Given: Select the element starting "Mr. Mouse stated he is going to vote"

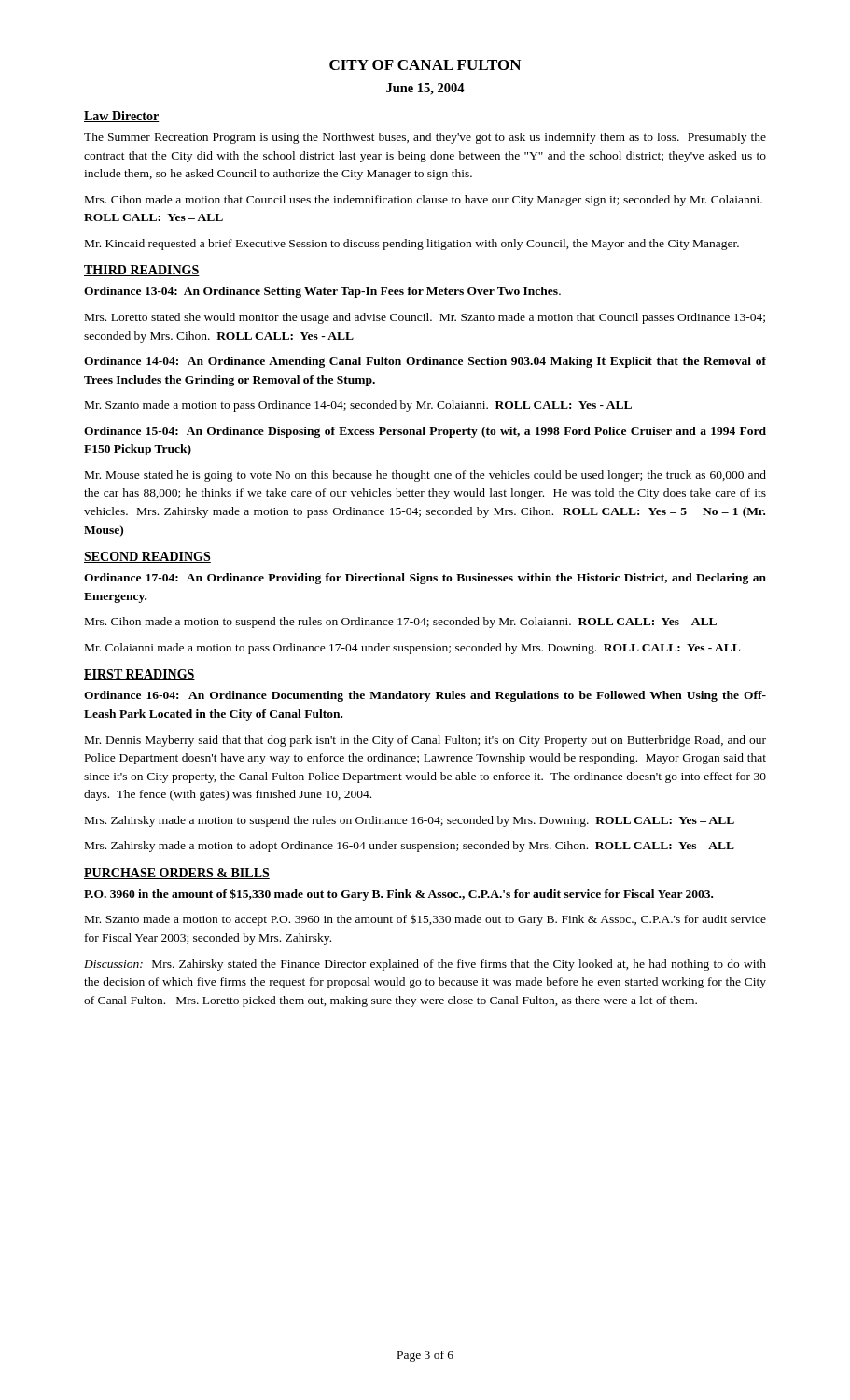Looking at the screenshot, I should tap(425, 502).
